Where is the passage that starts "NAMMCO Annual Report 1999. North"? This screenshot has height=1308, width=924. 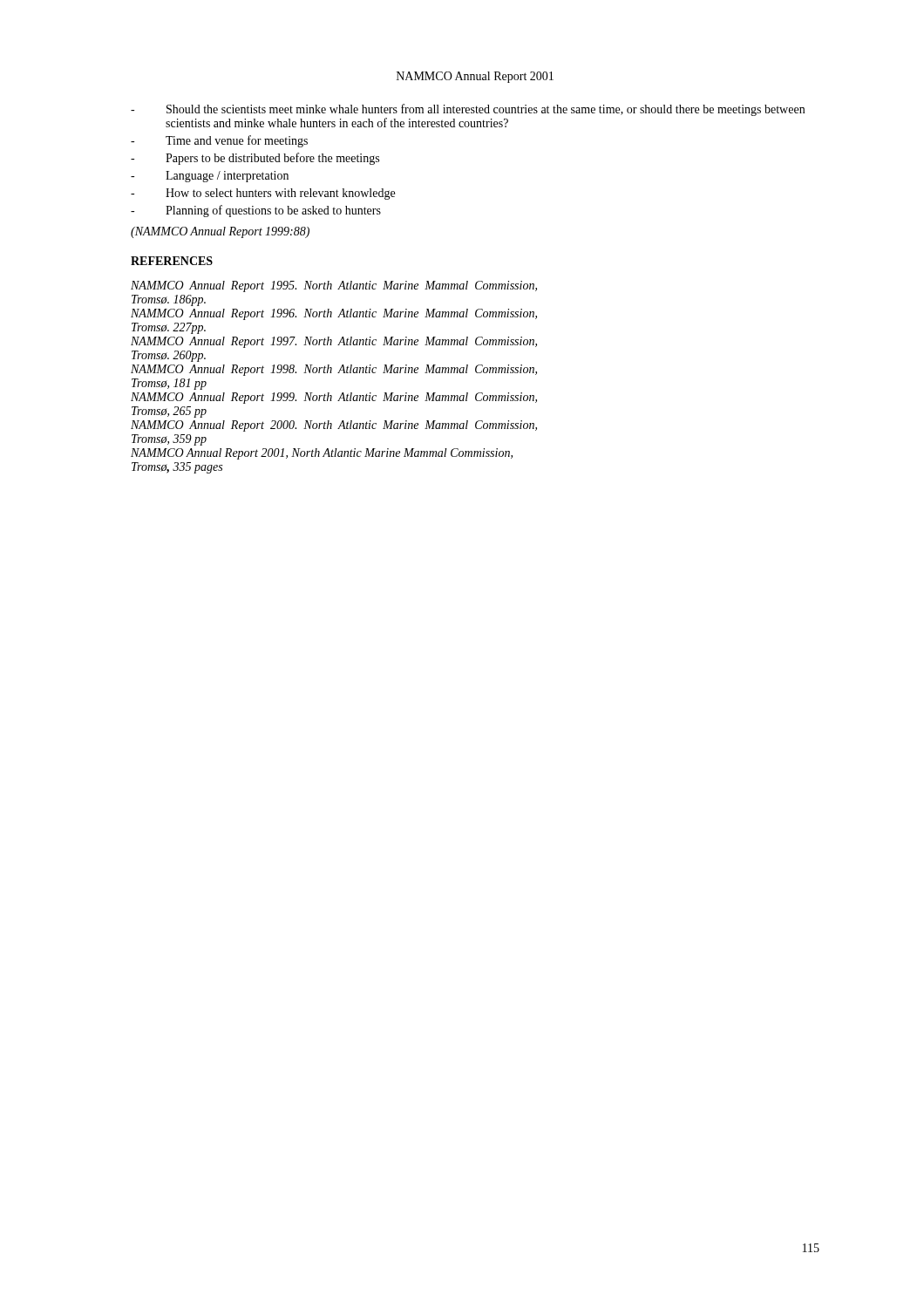334,404
